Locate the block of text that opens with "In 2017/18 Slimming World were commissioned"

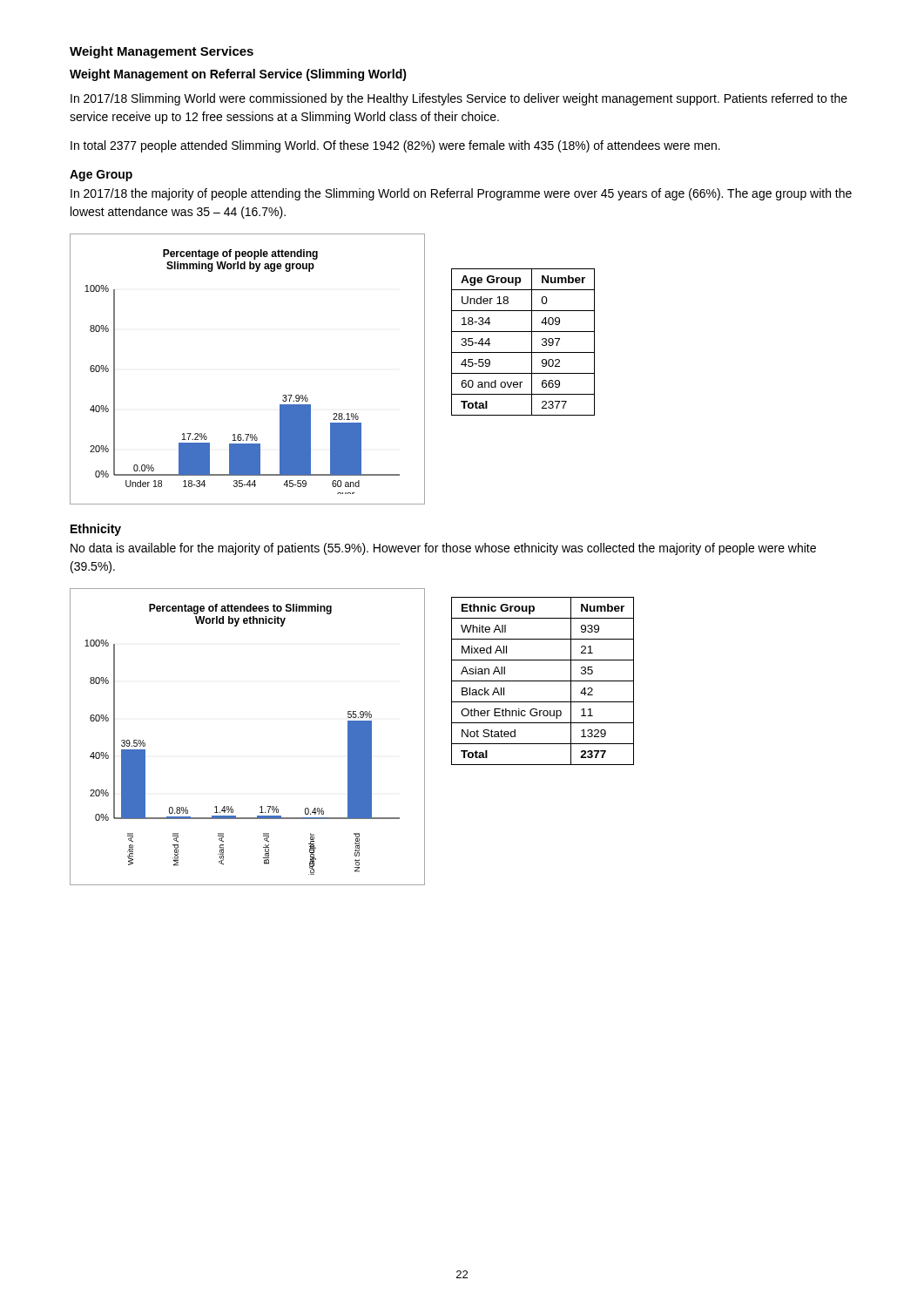click(x=459, y=108)
